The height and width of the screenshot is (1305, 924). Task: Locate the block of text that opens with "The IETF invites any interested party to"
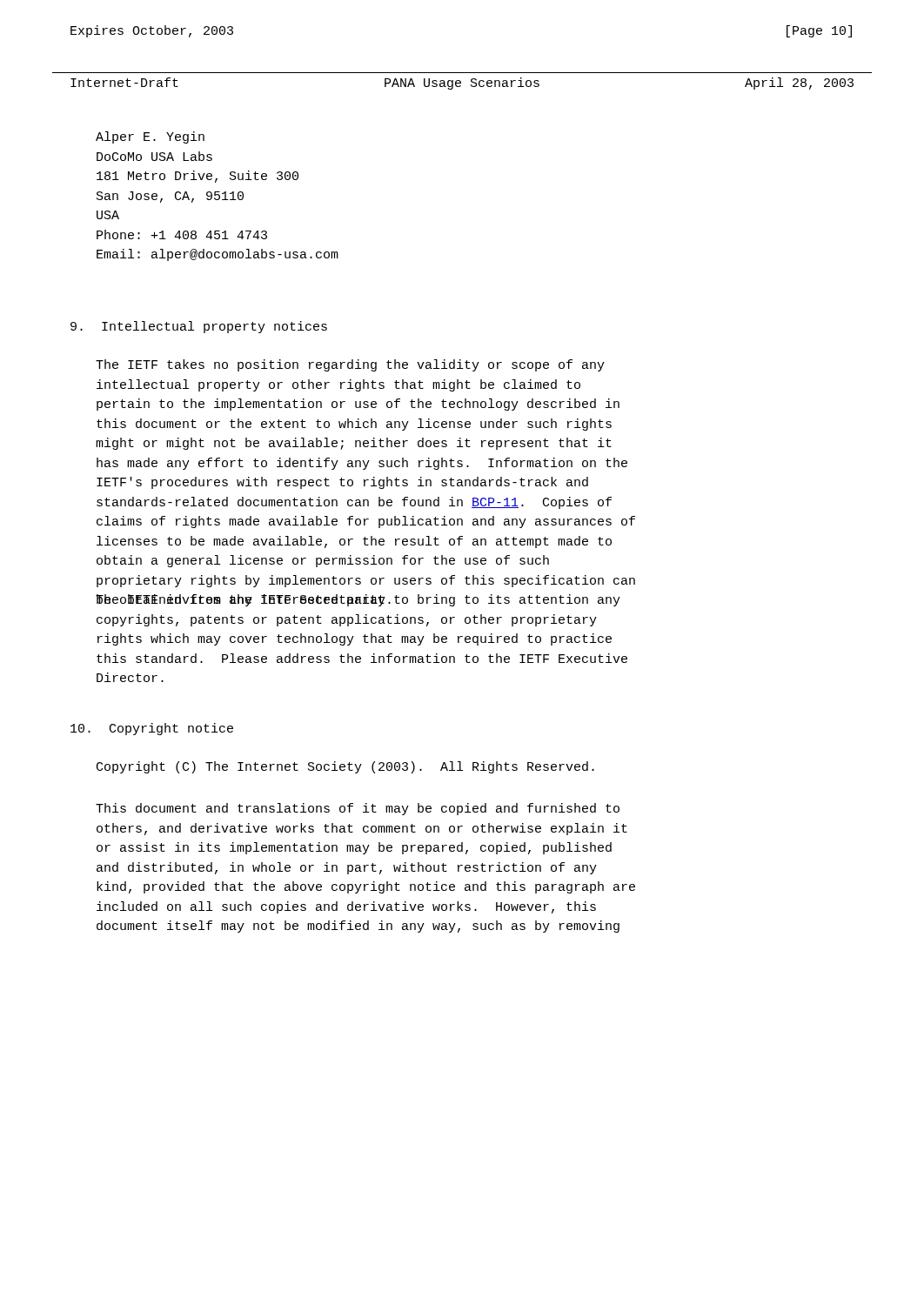pos(362,640)
